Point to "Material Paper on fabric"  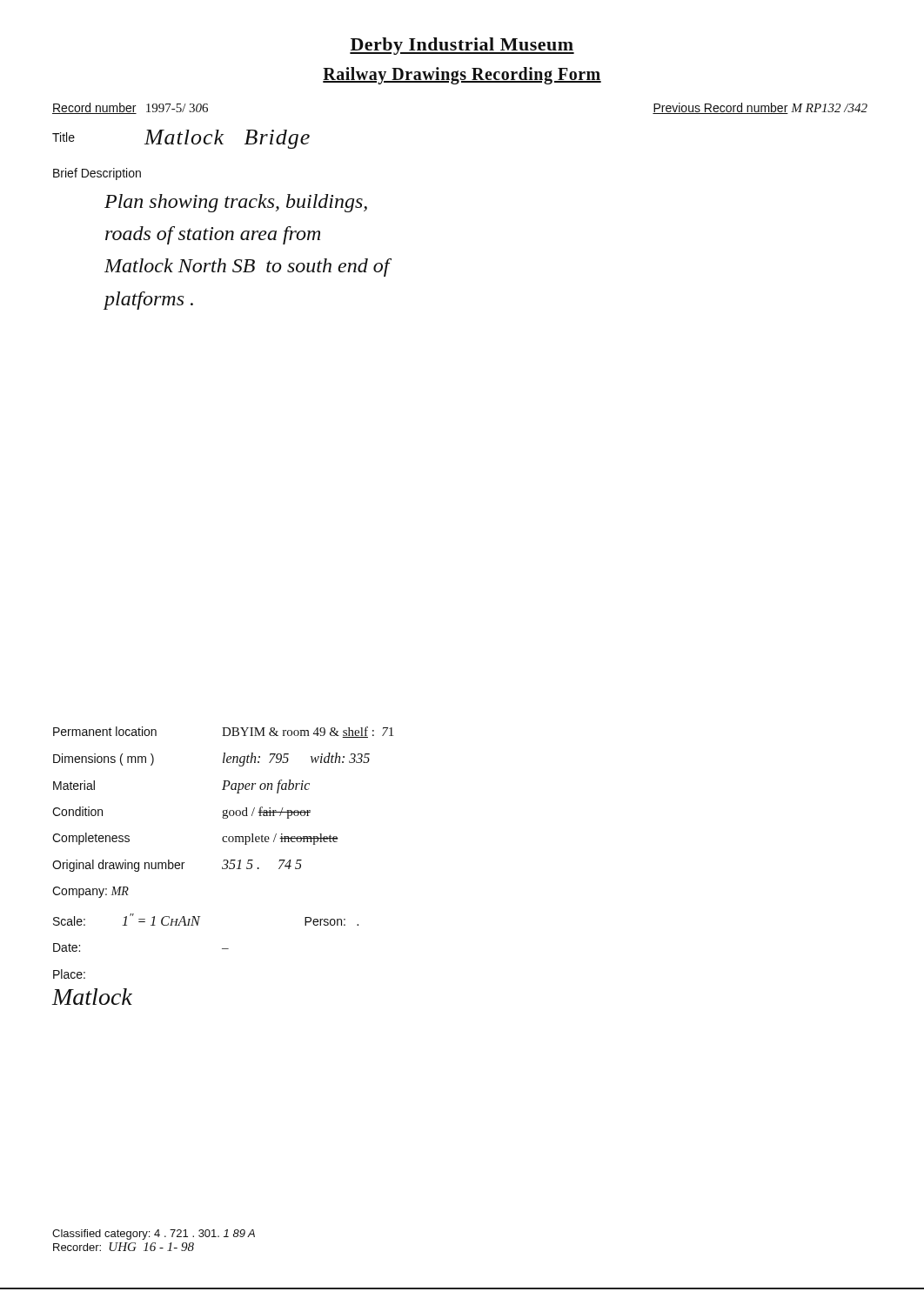(71, 786)
